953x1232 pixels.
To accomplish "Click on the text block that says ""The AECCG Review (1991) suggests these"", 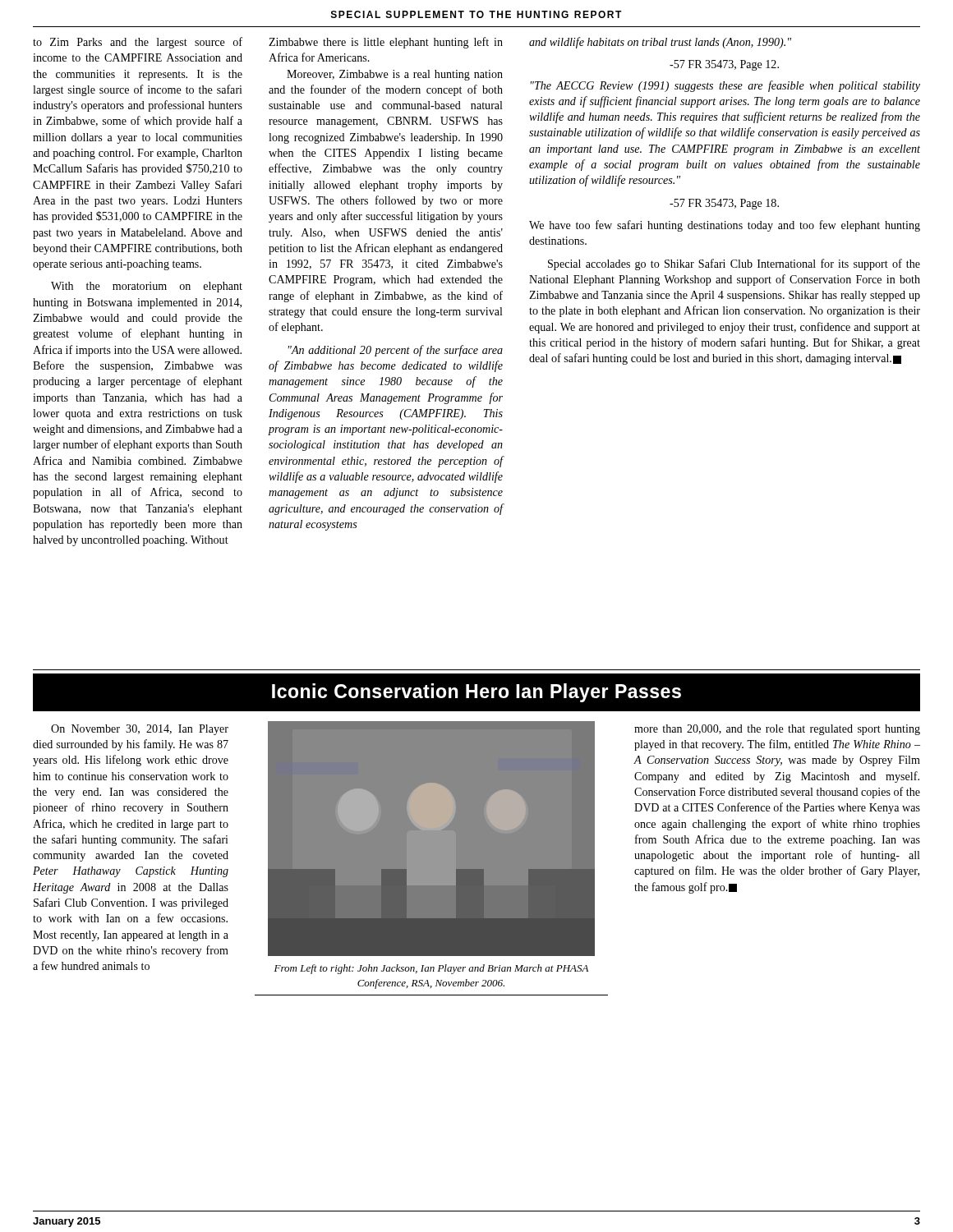I will coord(725,133).
